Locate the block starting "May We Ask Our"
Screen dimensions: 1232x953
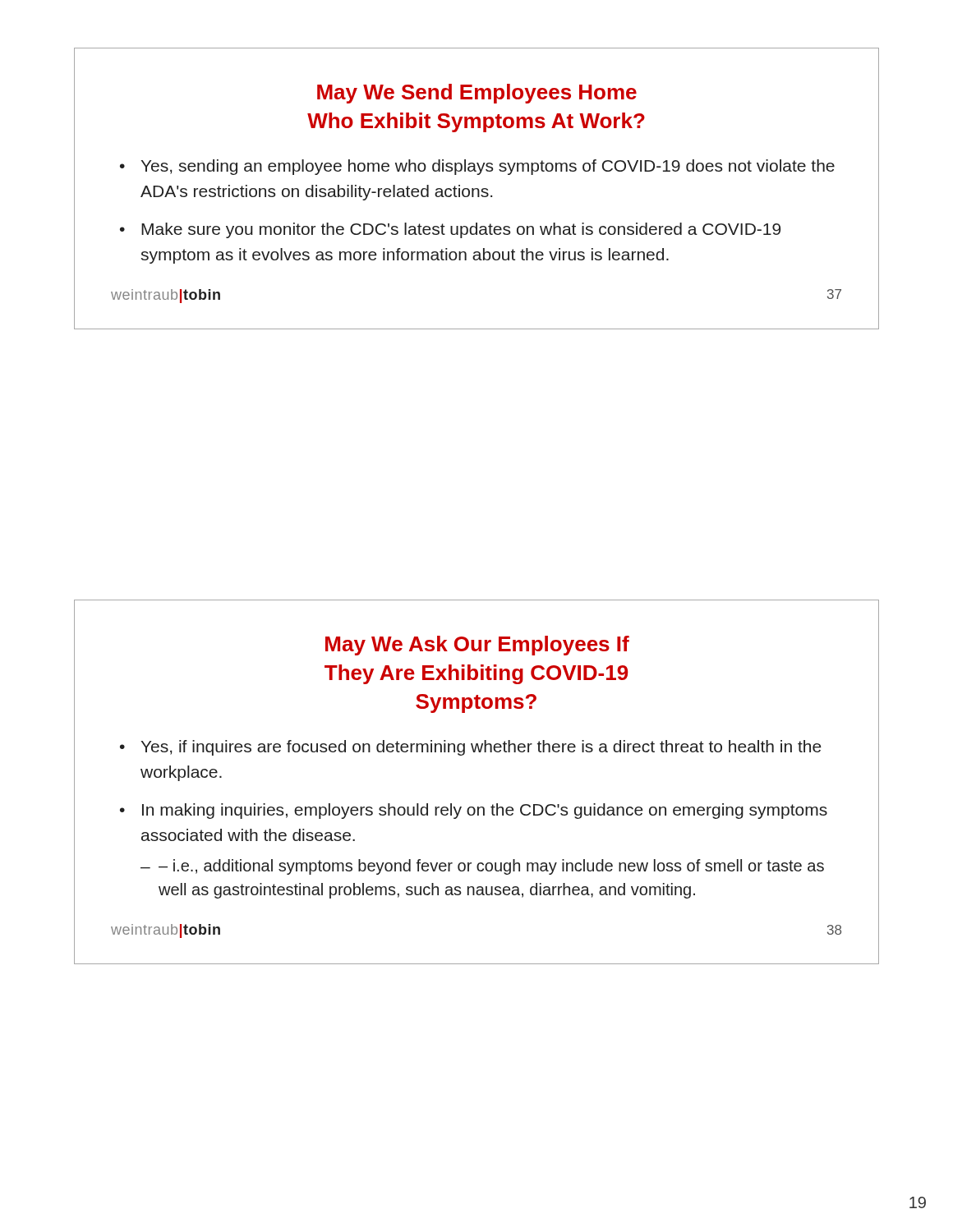point(476,673)
